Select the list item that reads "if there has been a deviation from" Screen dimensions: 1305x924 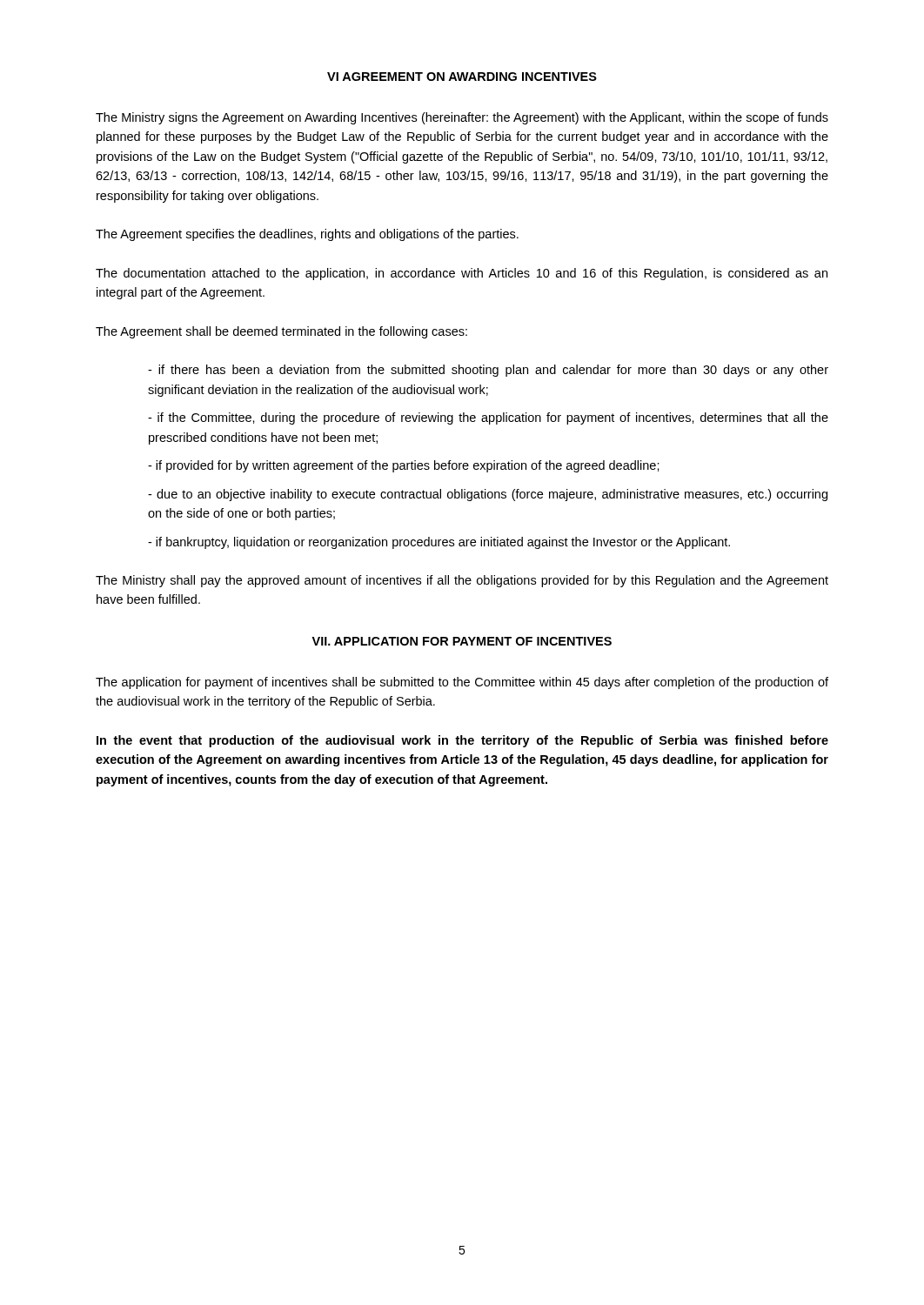488,380
